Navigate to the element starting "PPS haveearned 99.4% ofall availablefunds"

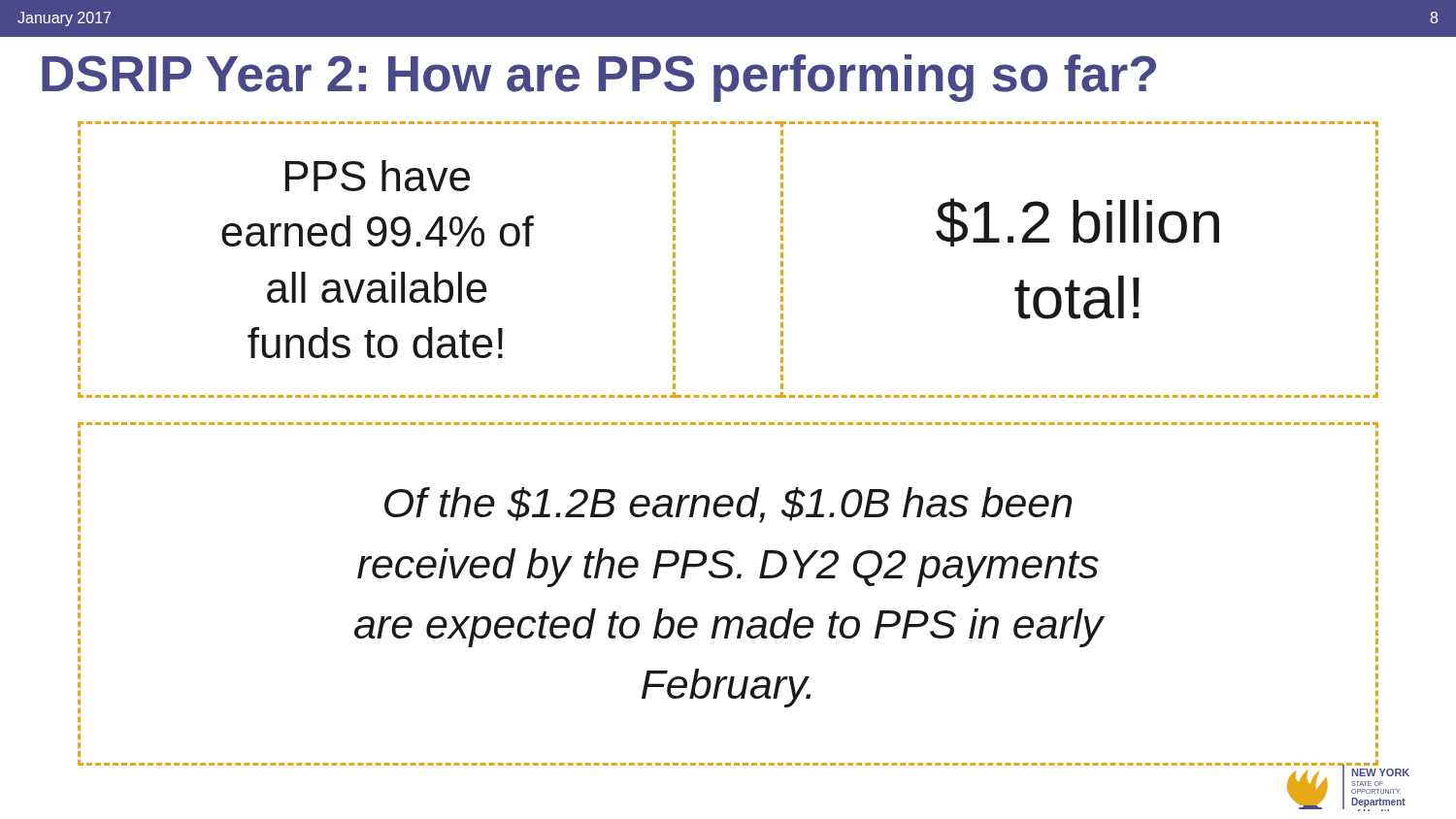[x=377, y=260]
